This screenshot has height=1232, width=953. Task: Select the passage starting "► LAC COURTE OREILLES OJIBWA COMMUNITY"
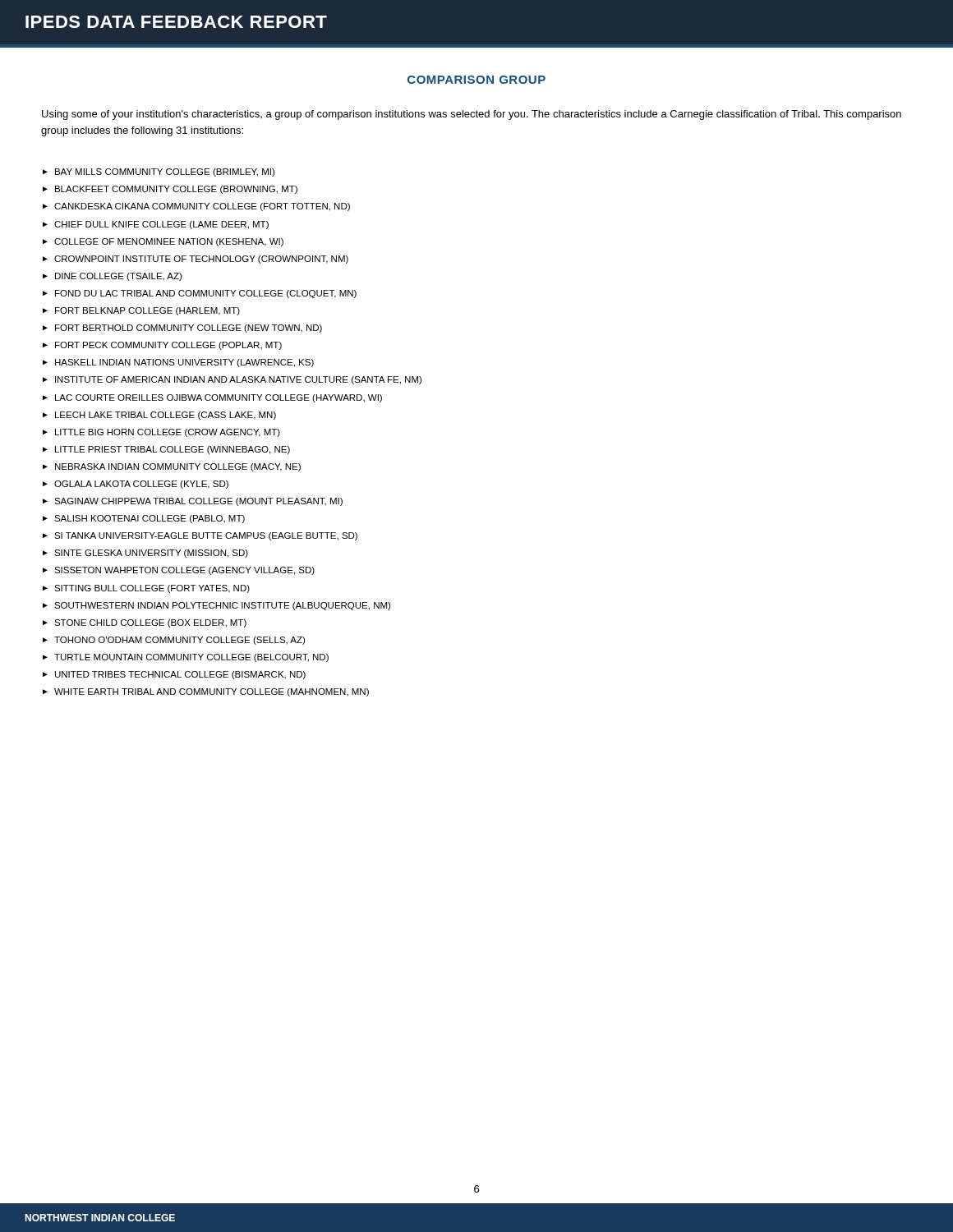tap(212, 398)
